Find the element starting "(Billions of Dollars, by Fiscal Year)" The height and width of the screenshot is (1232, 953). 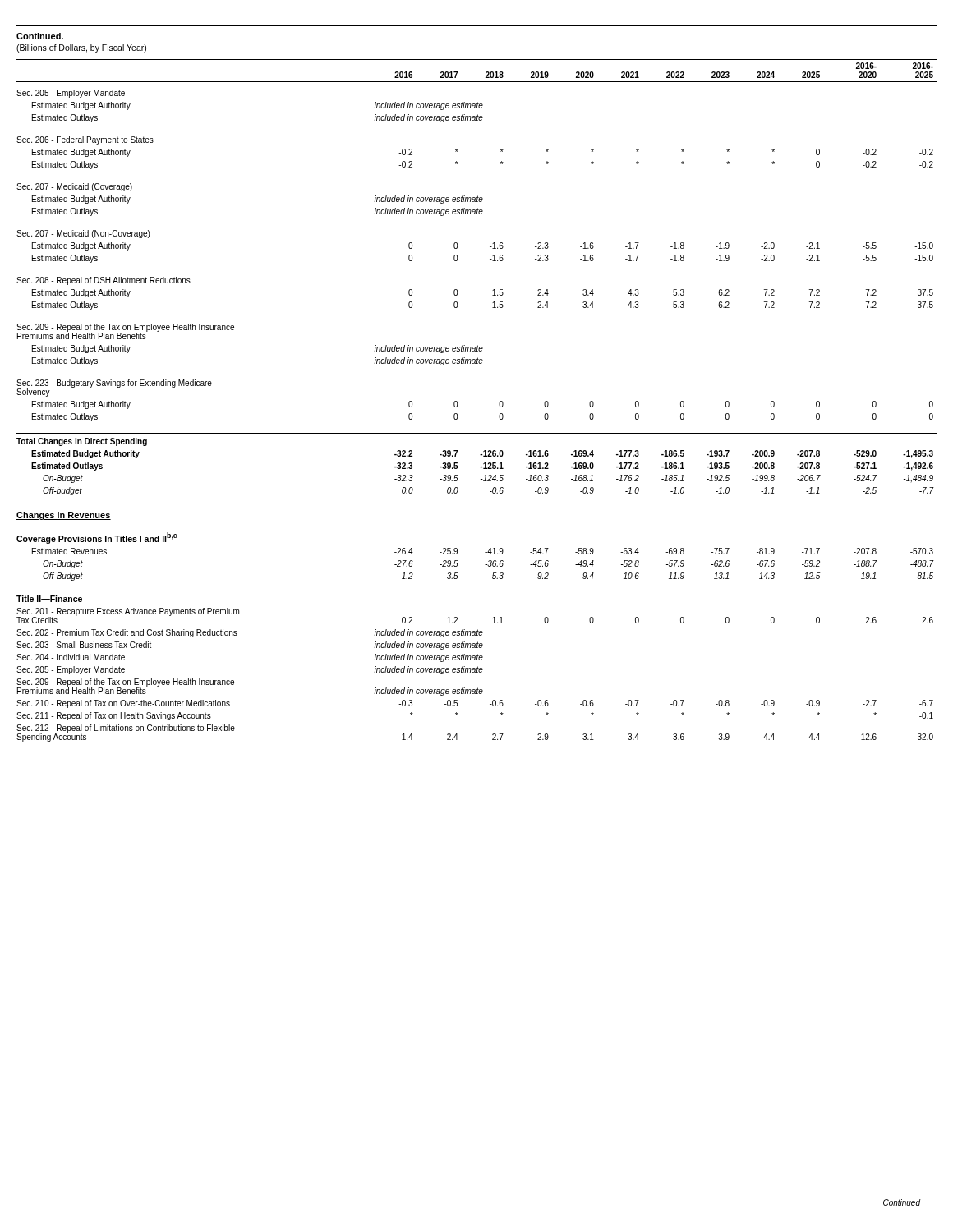[82, 48]
